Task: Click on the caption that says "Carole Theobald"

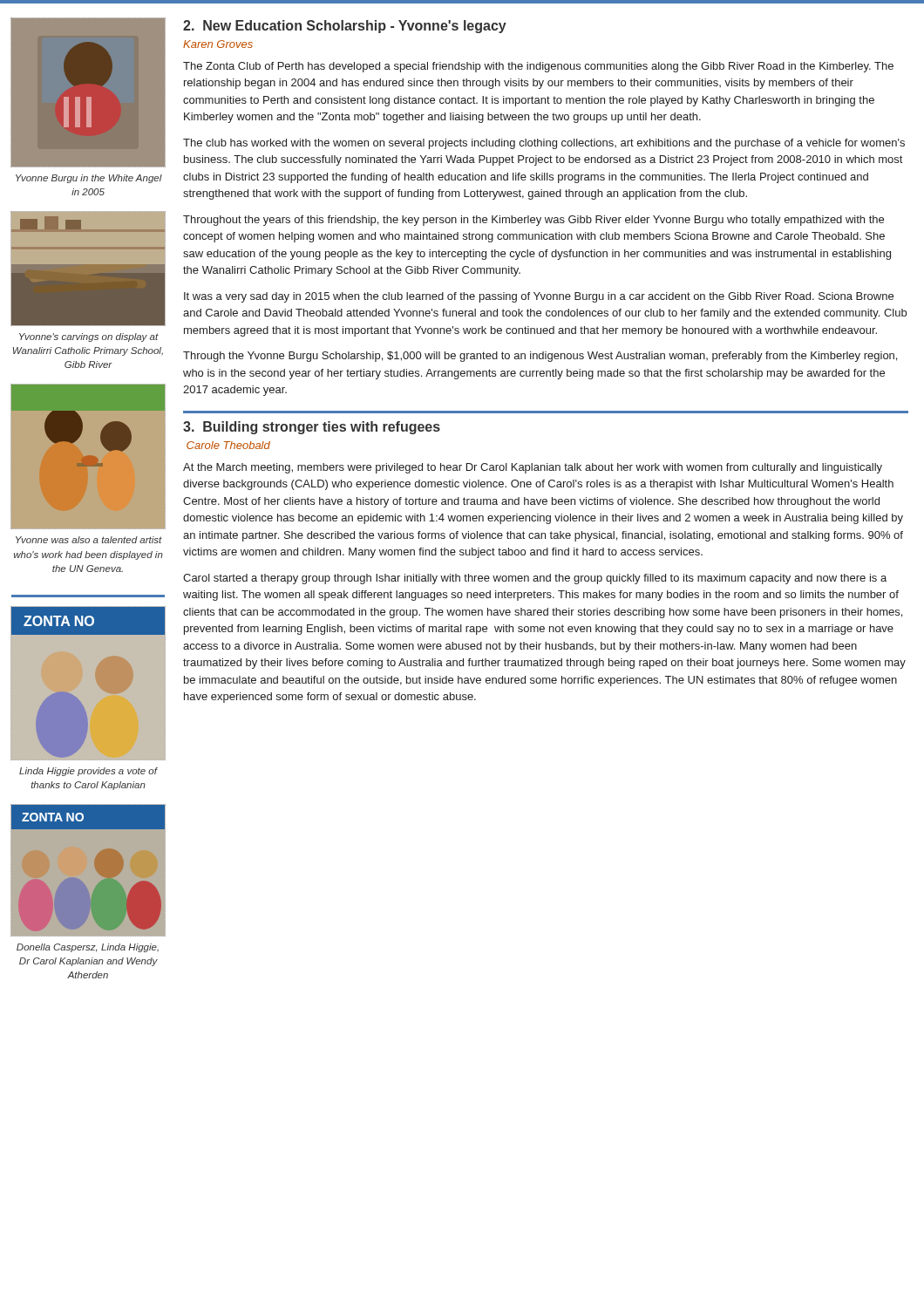Action: tap(227, 445)
